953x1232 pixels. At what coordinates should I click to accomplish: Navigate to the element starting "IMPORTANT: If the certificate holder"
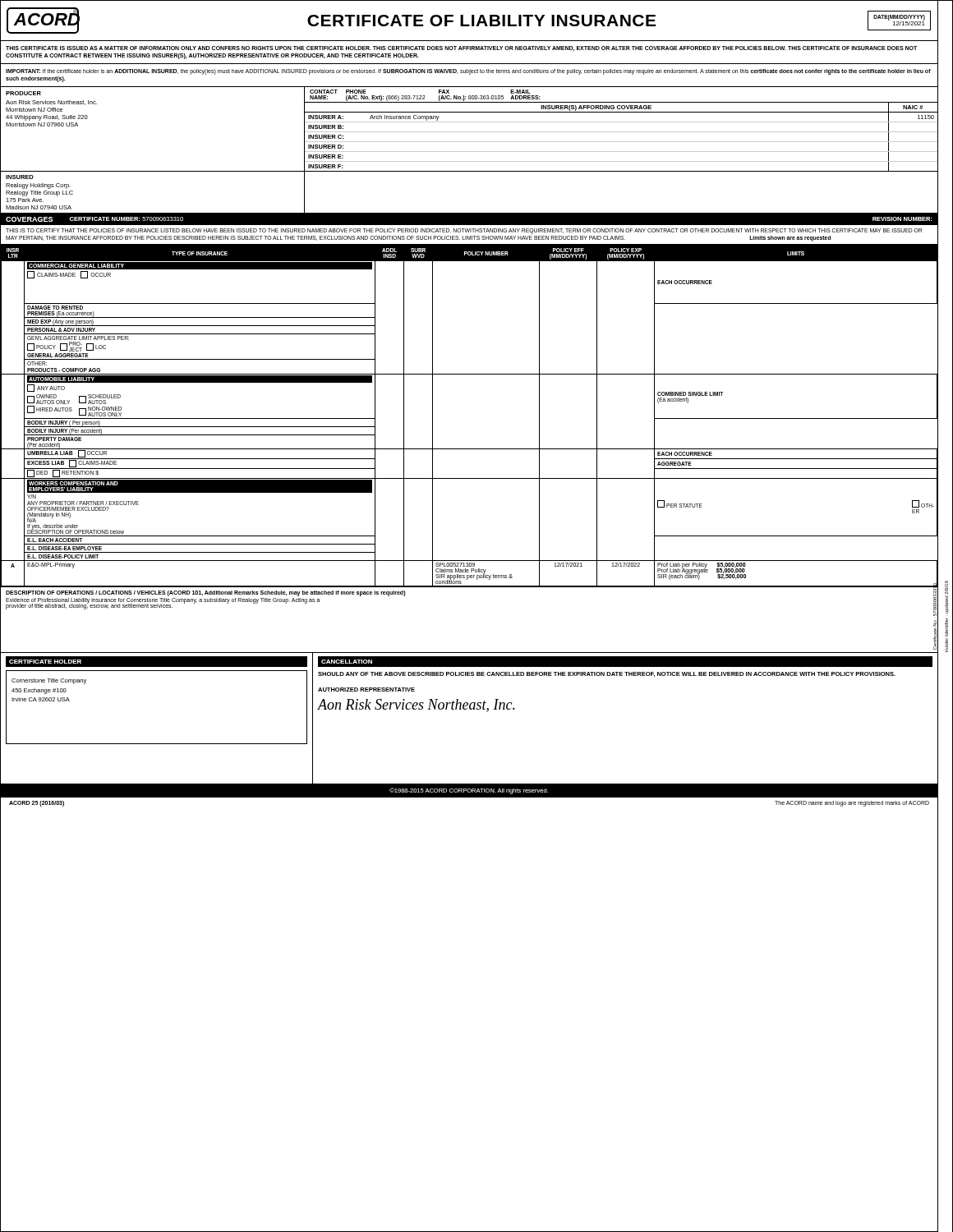click(x=468, y=75)
